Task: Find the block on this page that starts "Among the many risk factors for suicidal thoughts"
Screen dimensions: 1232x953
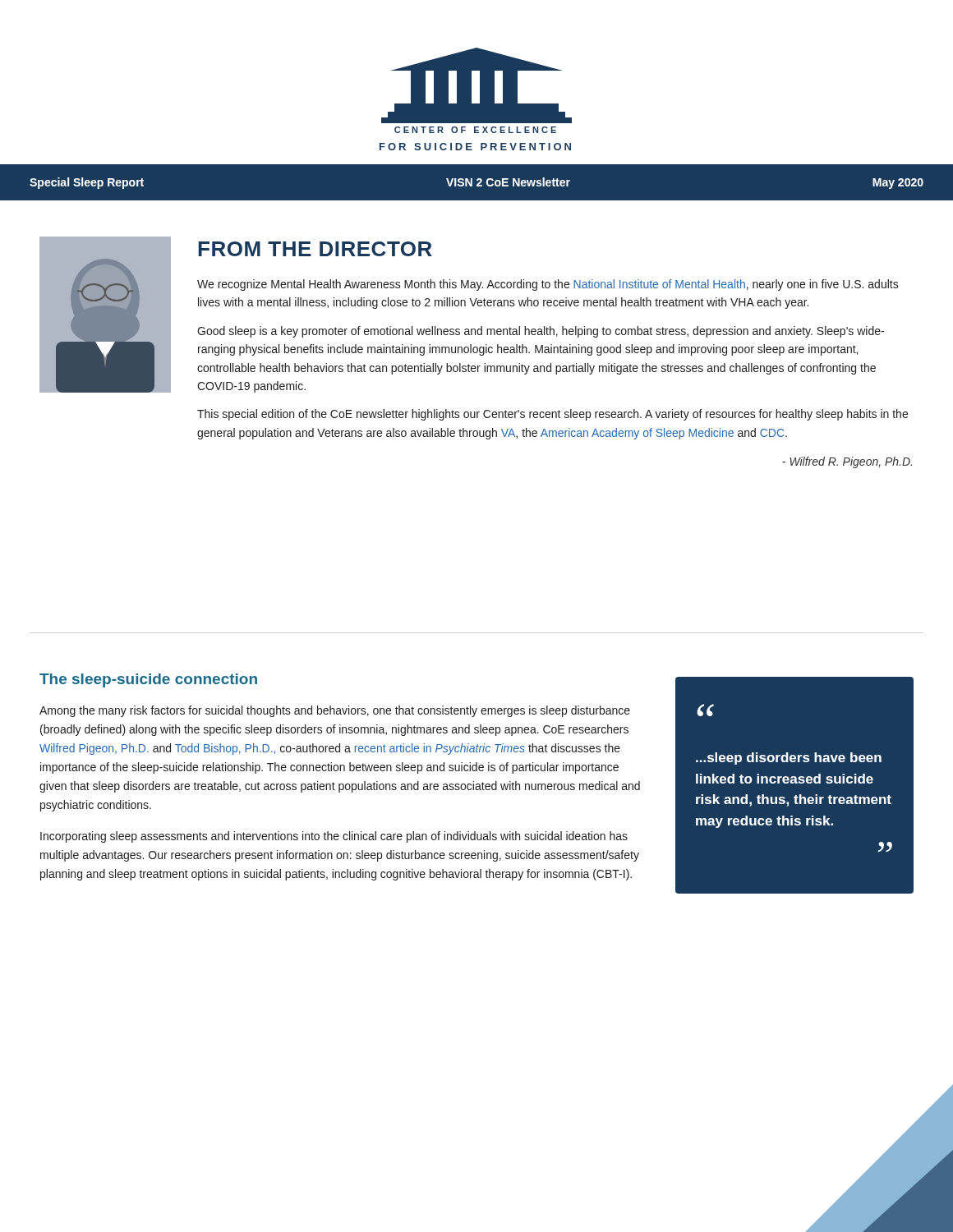Action: click(x=340, y=758)
